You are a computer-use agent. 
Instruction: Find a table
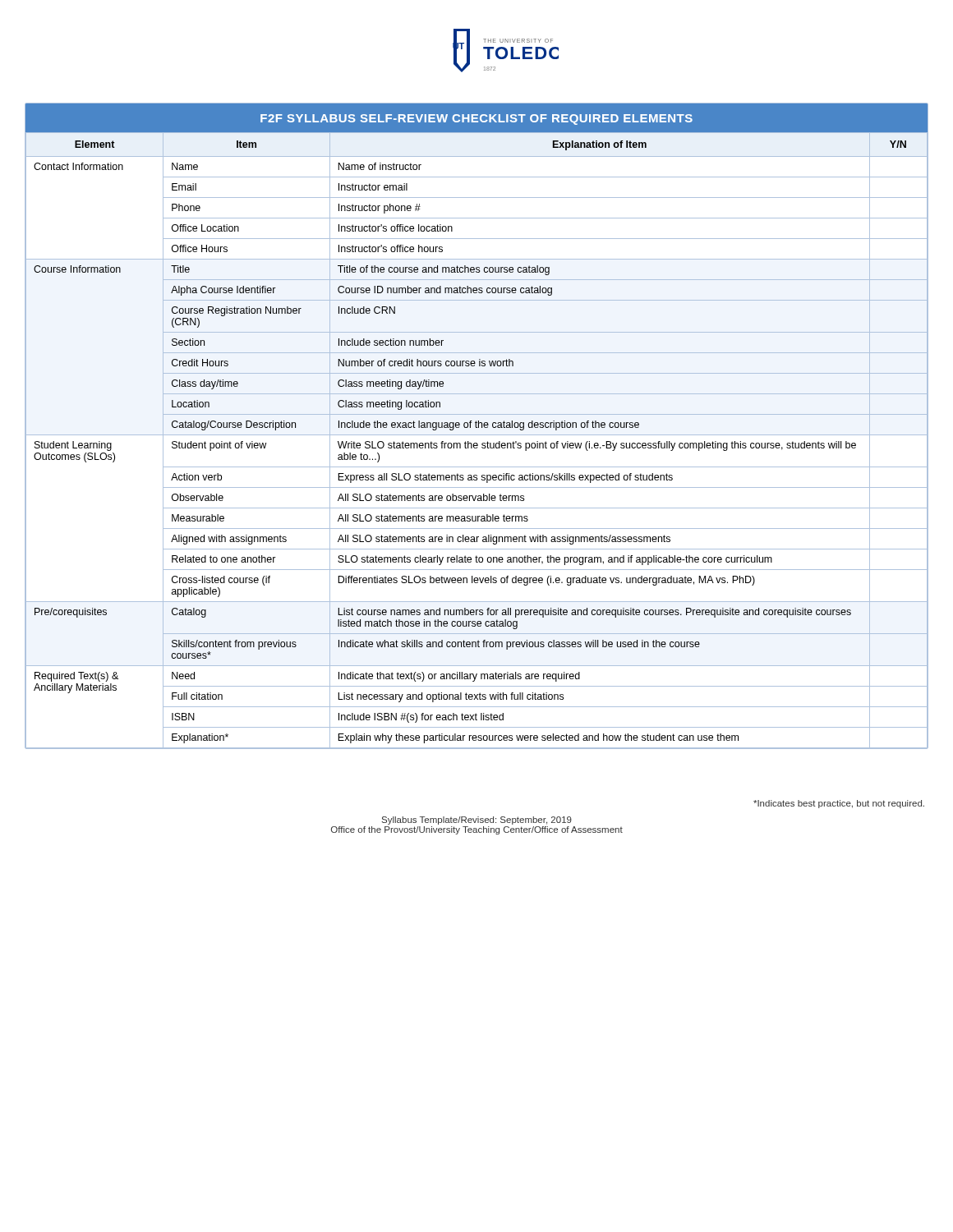476,426
